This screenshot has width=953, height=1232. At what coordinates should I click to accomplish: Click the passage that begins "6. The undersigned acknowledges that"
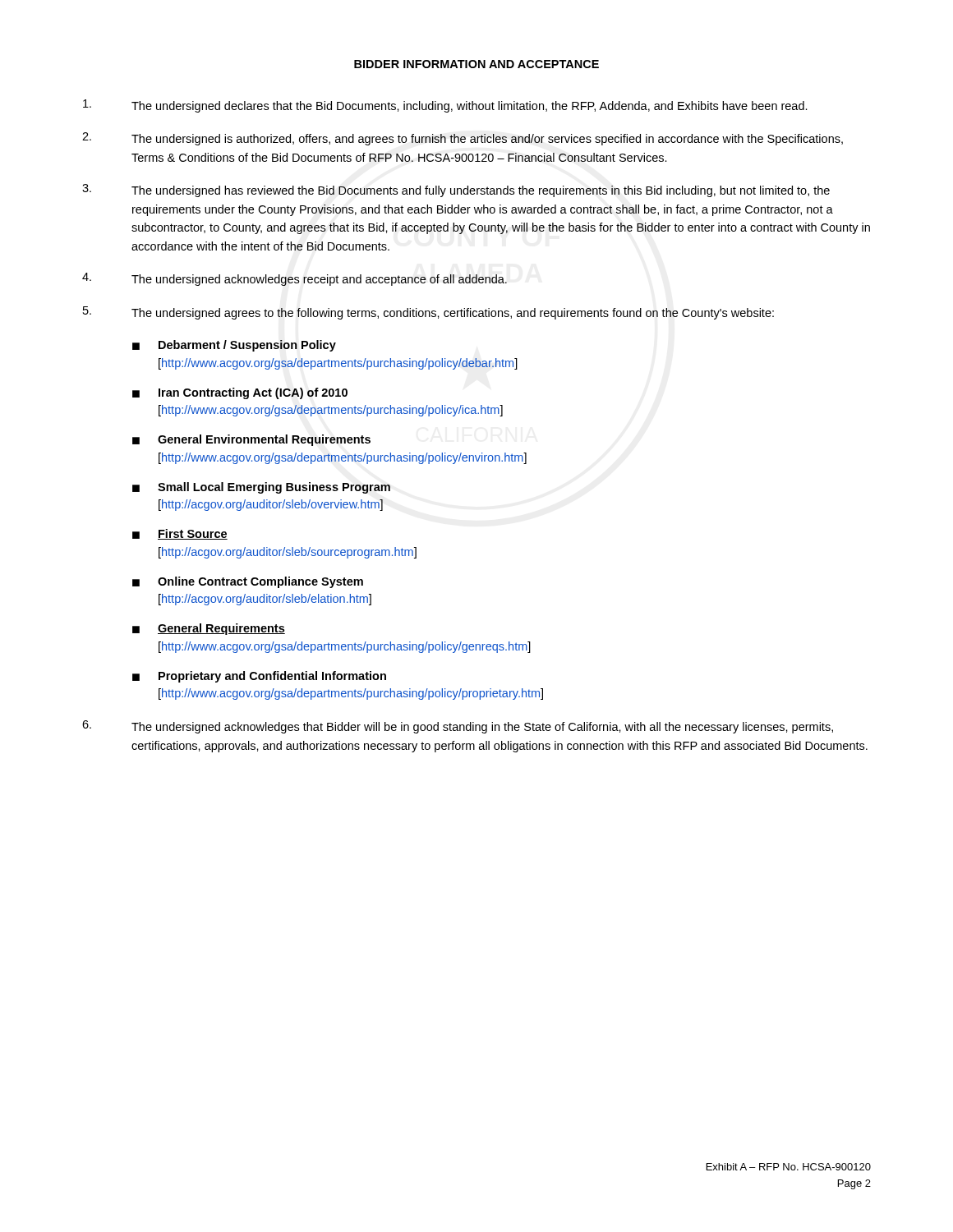tap(476, 736)
